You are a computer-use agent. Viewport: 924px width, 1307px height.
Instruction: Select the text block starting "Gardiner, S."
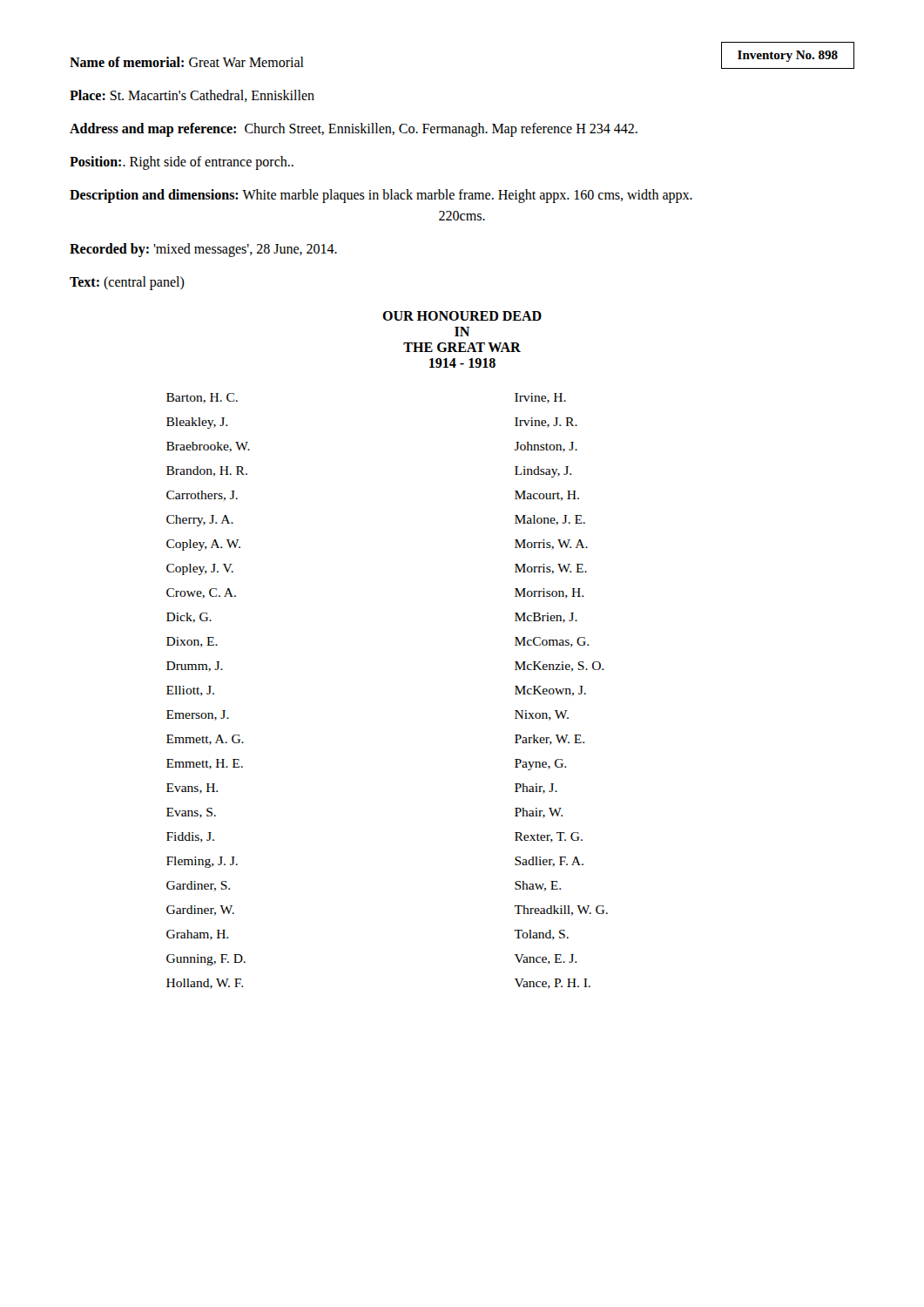click(198, 885)
